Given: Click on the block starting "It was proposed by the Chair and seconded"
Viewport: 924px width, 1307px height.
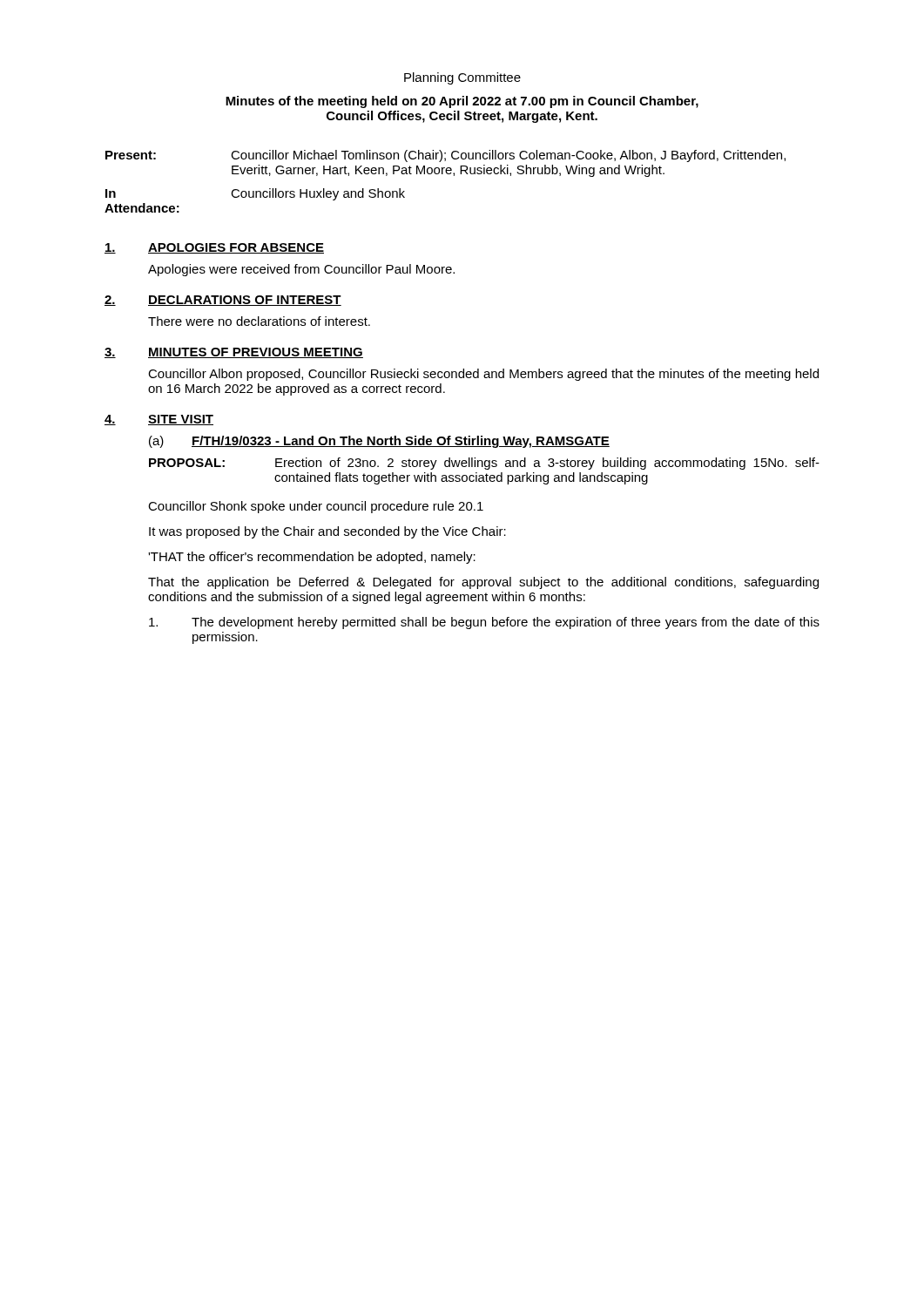Looking at the screenshot, I should (x=484, y=531).
